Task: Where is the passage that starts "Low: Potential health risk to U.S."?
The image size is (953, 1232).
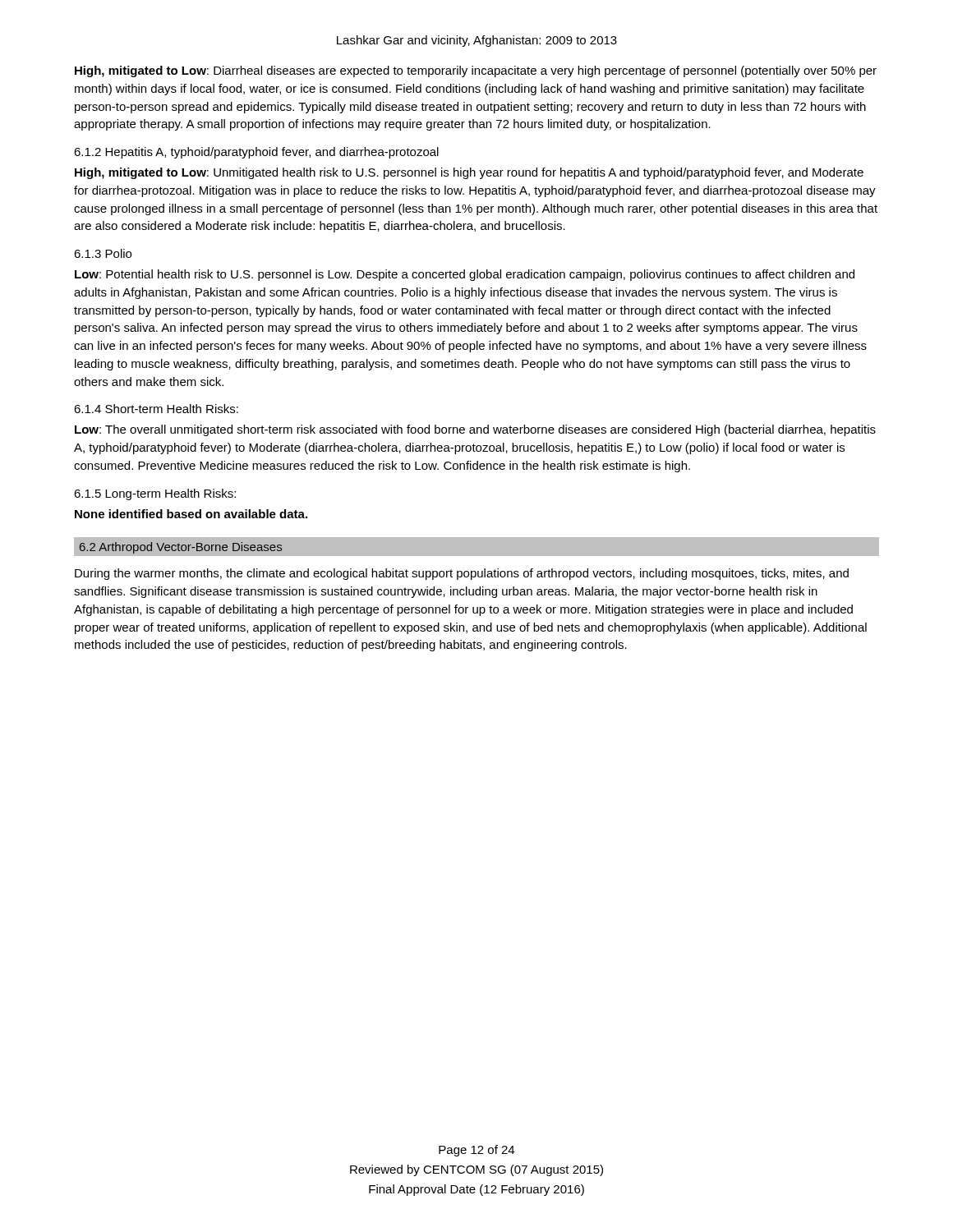Action: 470,328
